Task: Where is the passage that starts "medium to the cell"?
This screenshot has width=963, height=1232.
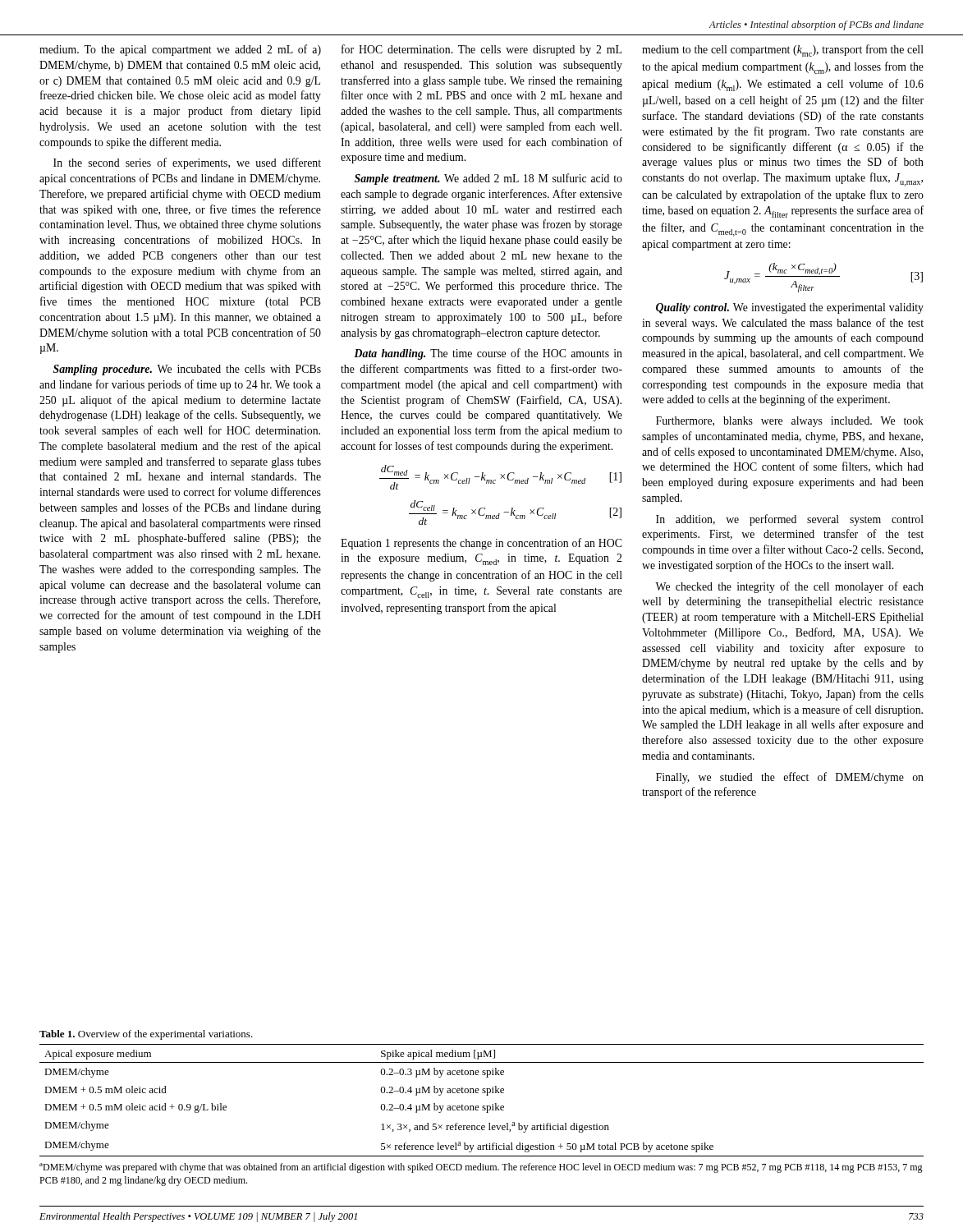Action: tap(783, 422)
